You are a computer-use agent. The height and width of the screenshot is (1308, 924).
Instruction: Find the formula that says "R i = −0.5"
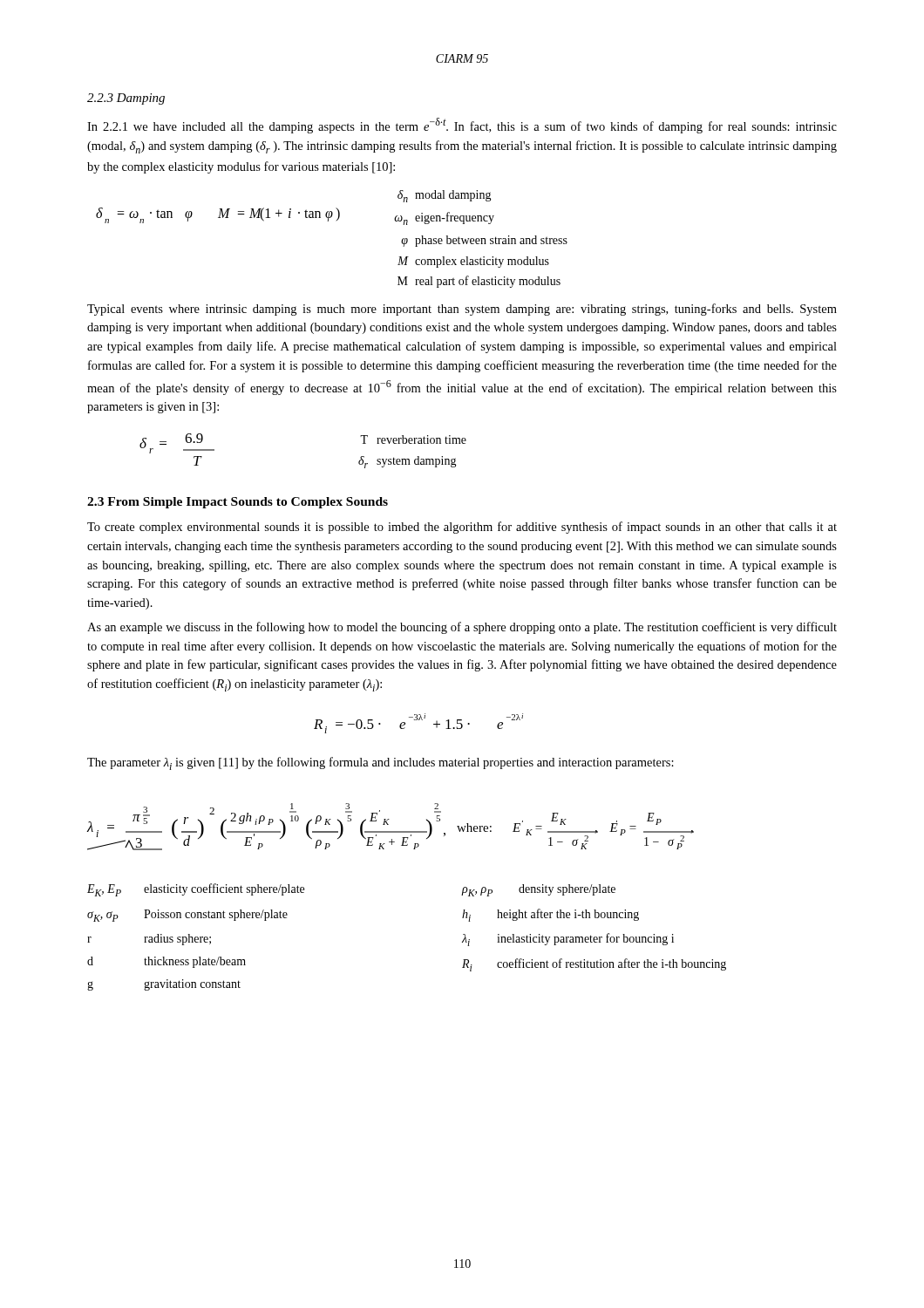pos(462,724)
